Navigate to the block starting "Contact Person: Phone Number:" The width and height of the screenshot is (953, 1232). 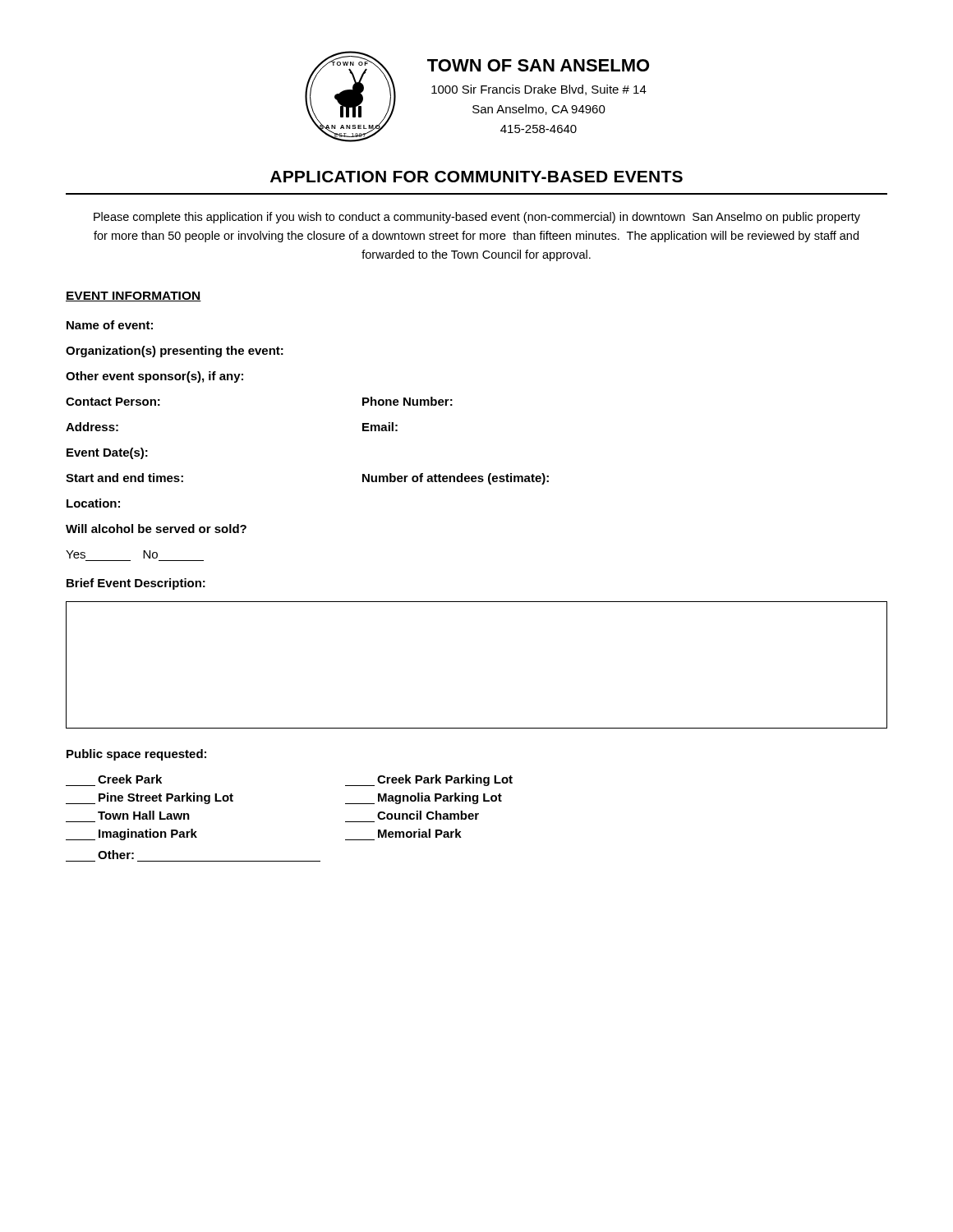[123, 401]
